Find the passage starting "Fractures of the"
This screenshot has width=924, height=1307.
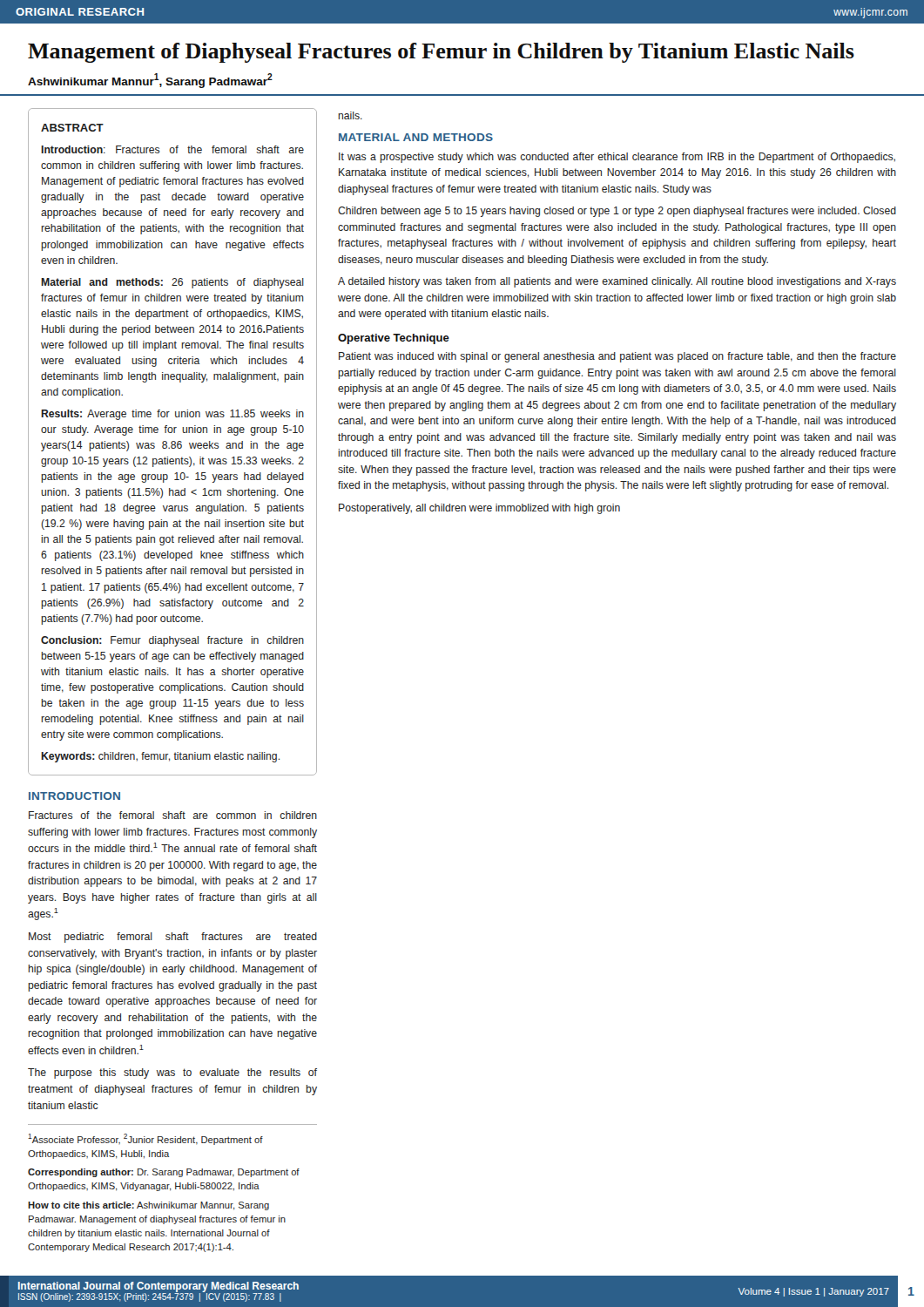click(172, 865)
